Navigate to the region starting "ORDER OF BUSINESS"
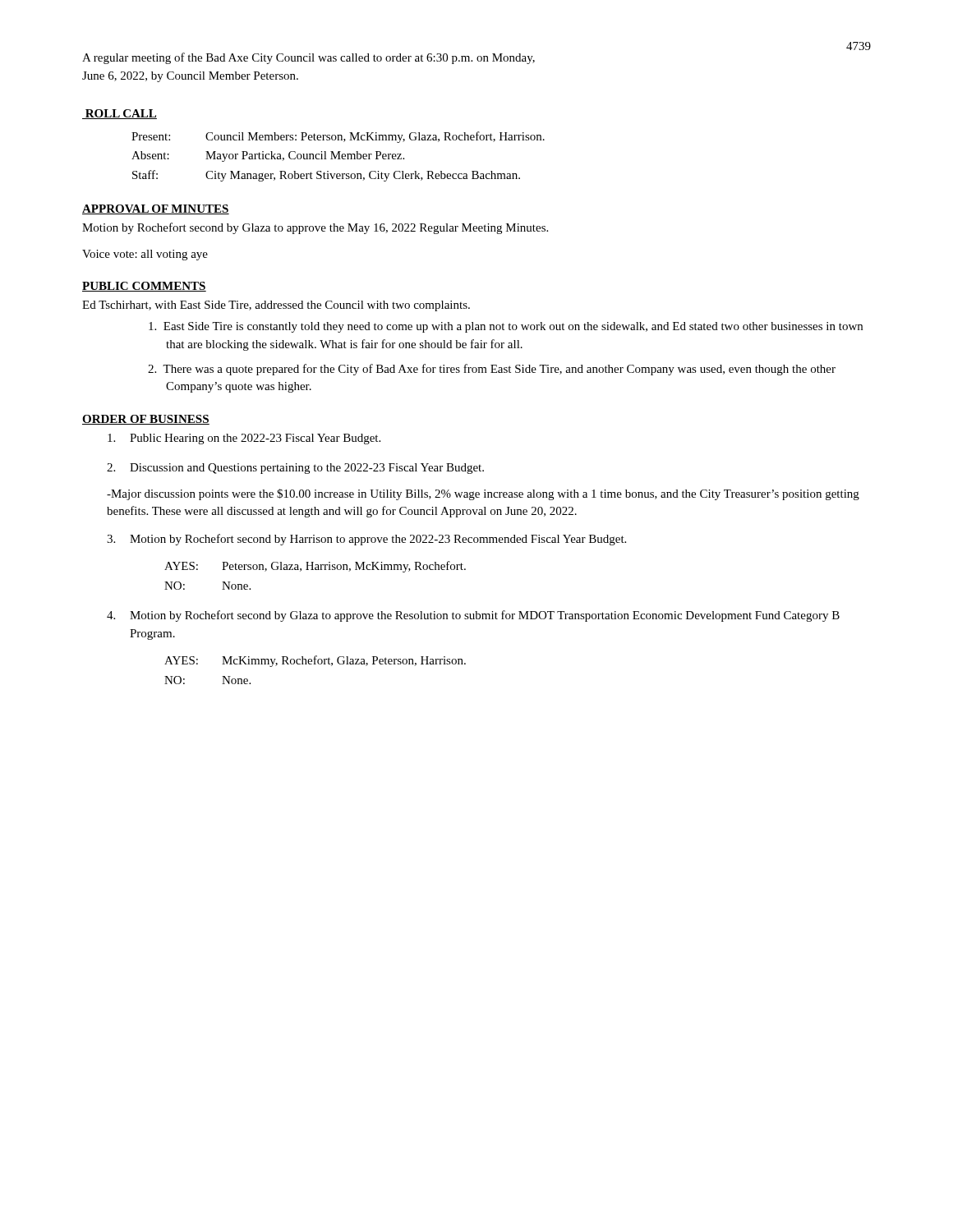953x1232 pixels. [146, 419]
